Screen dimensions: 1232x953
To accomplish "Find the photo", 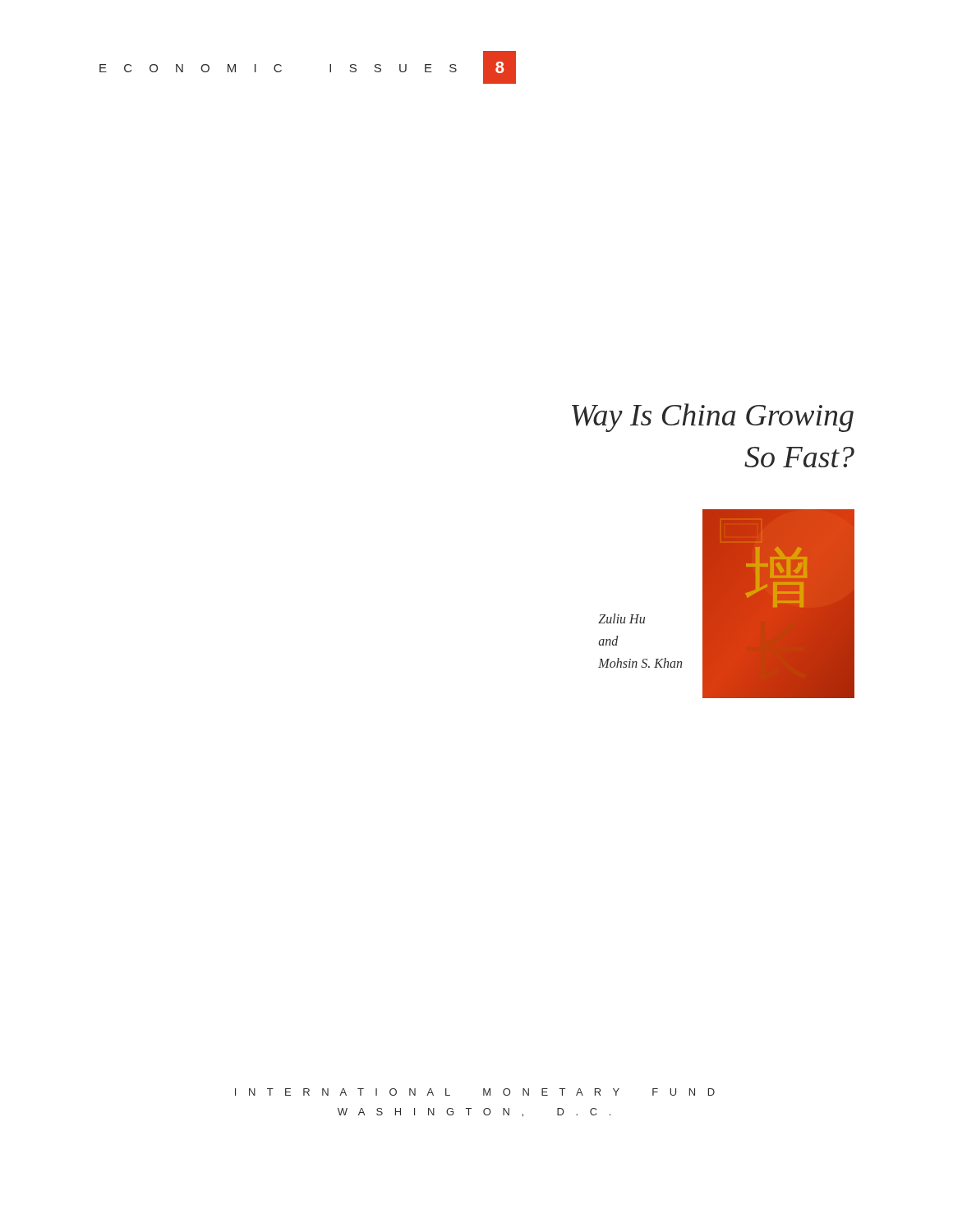I will coord(778,604).
